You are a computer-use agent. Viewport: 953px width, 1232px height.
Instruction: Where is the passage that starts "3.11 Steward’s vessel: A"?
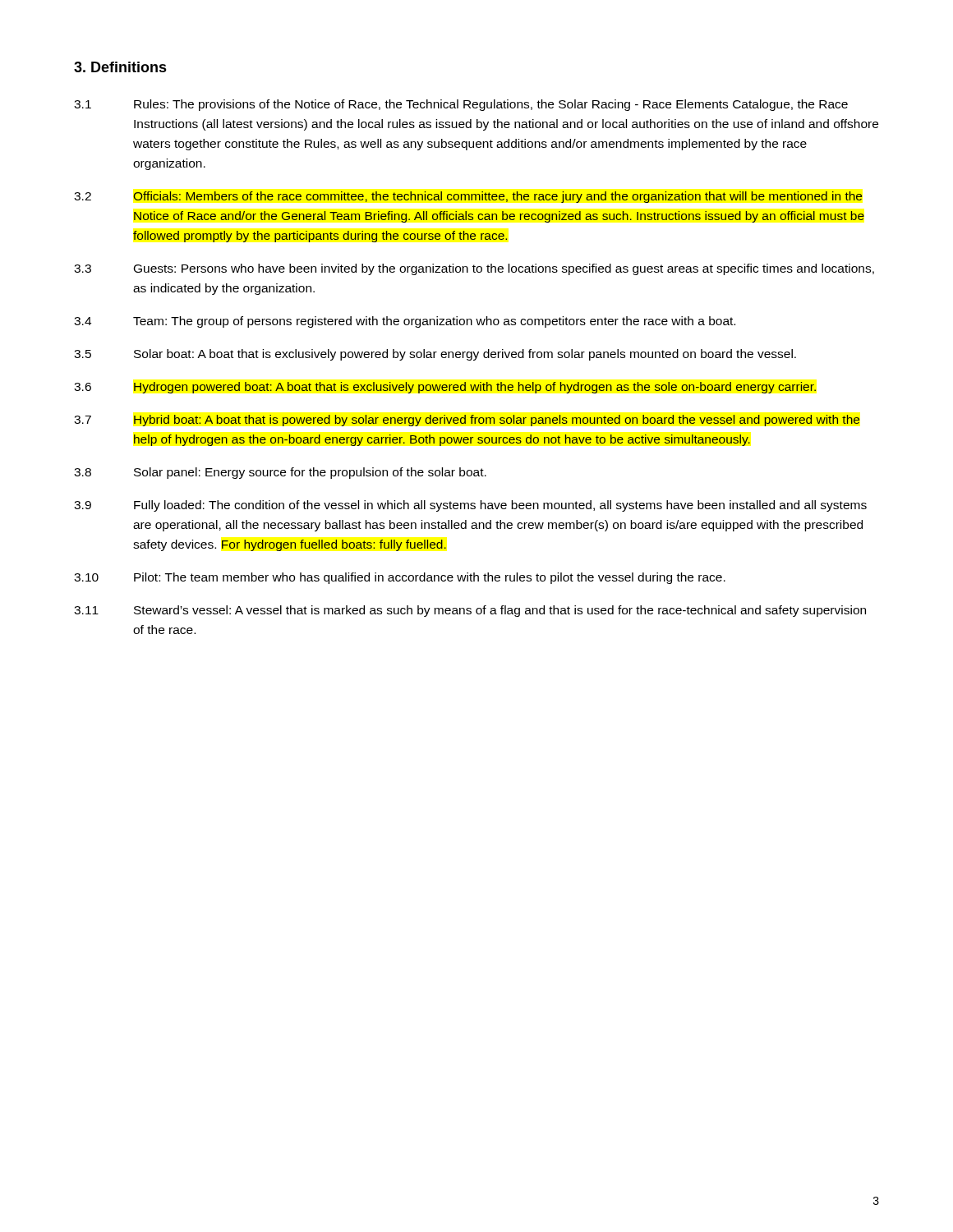pos(476,620)
